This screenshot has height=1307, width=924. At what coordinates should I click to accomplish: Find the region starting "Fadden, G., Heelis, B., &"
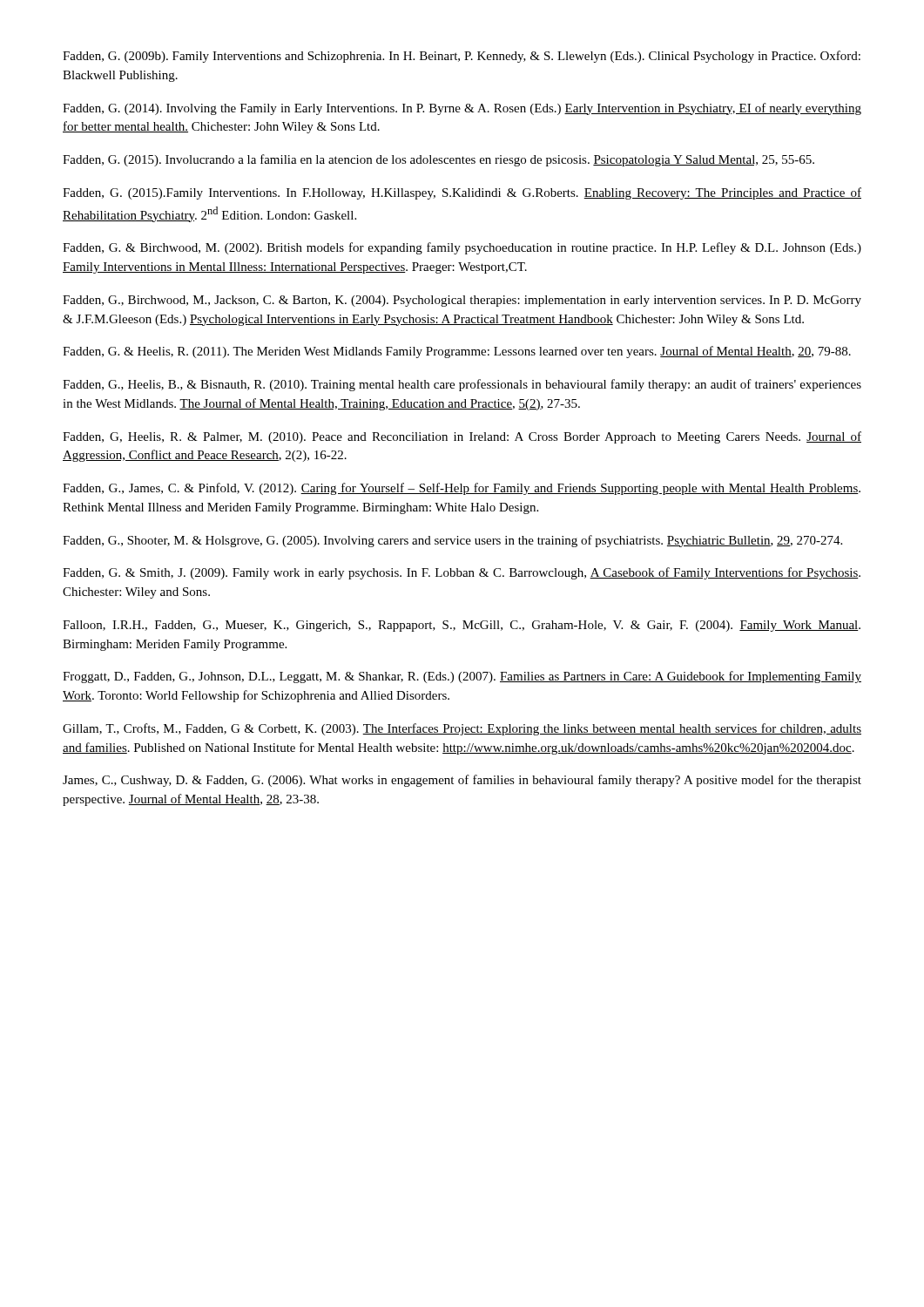(x=462, y=394)
